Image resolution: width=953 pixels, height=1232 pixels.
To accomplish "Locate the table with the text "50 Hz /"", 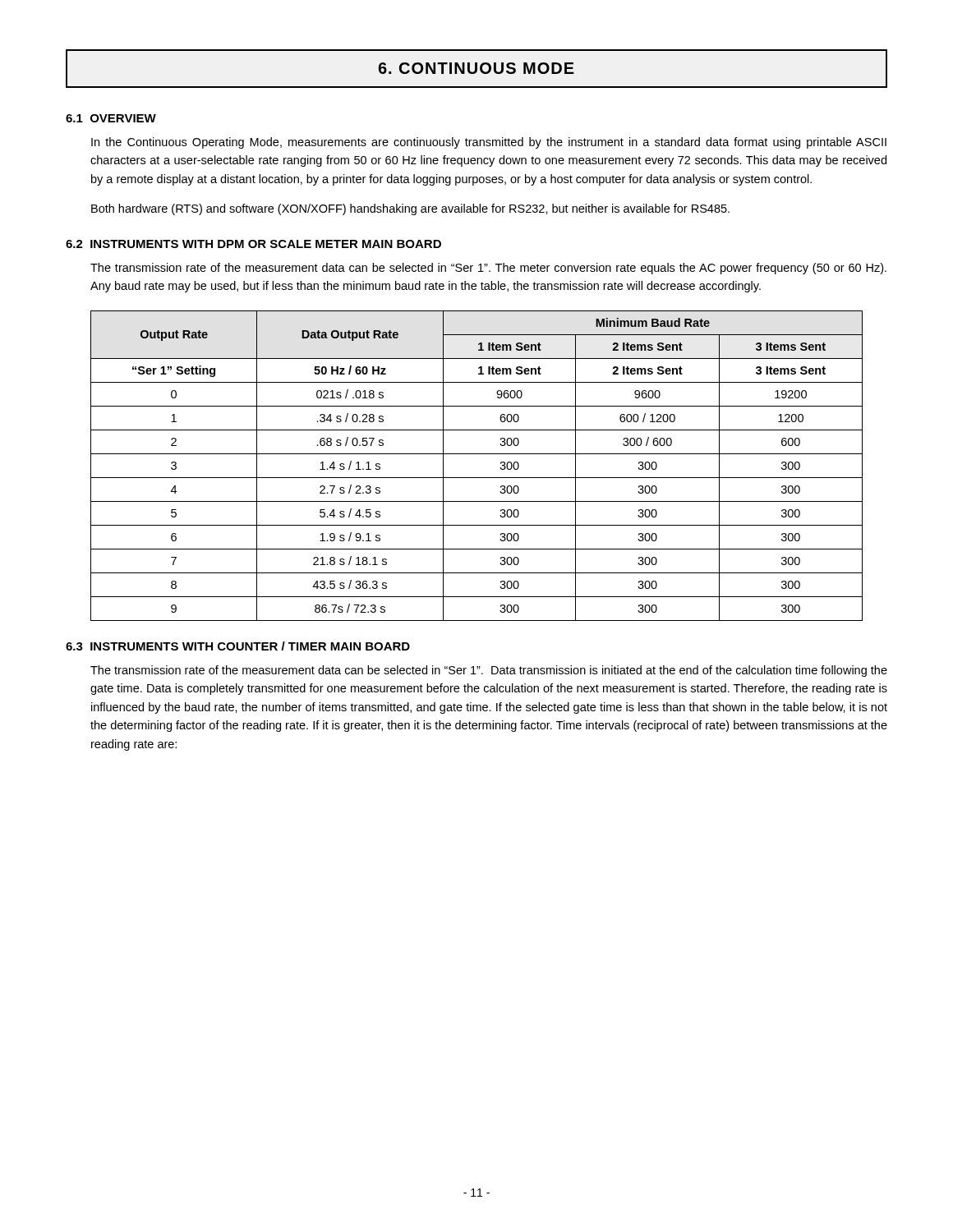I will click(476, 466).
